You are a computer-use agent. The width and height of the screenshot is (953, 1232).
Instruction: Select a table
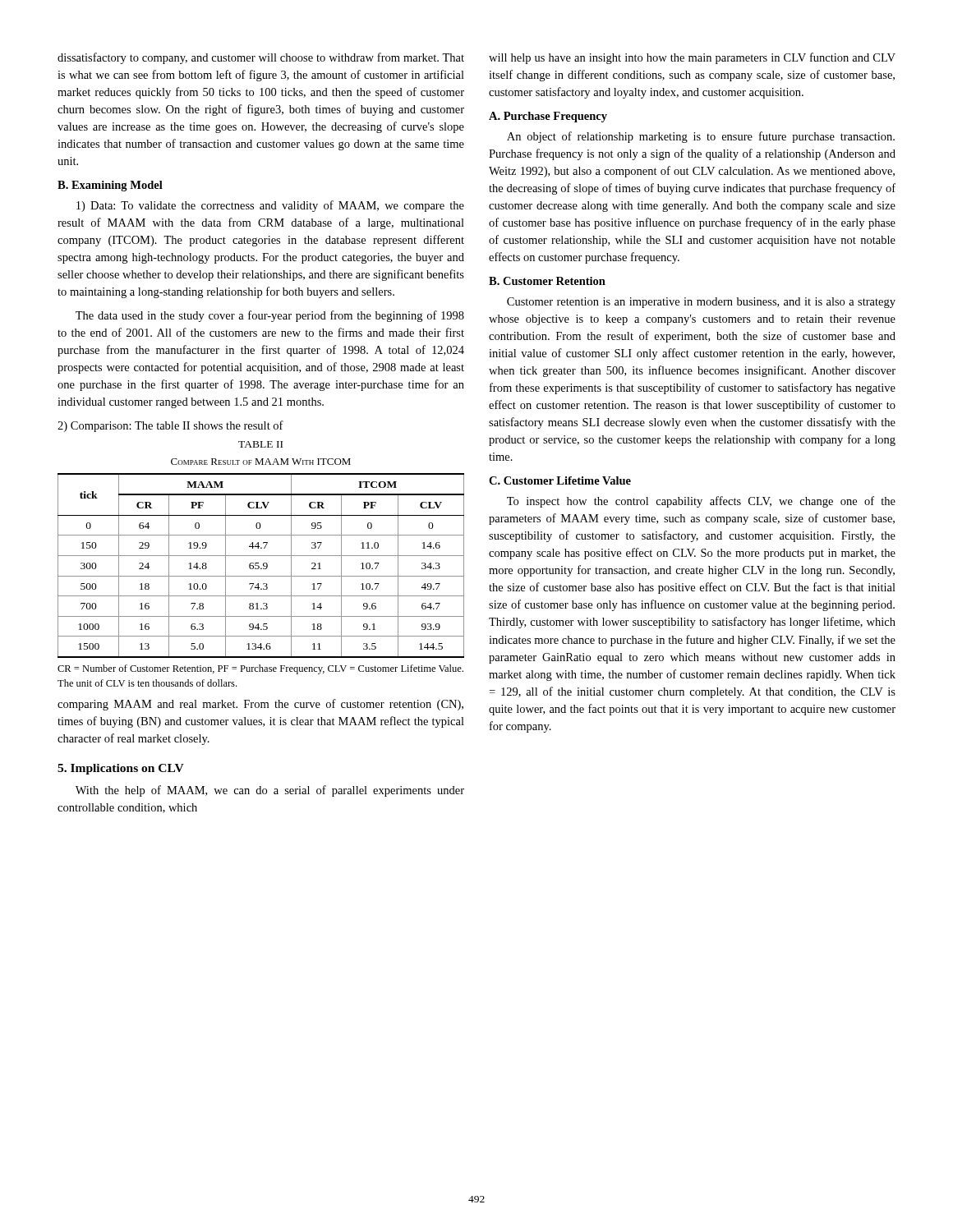tap(261, 547)
